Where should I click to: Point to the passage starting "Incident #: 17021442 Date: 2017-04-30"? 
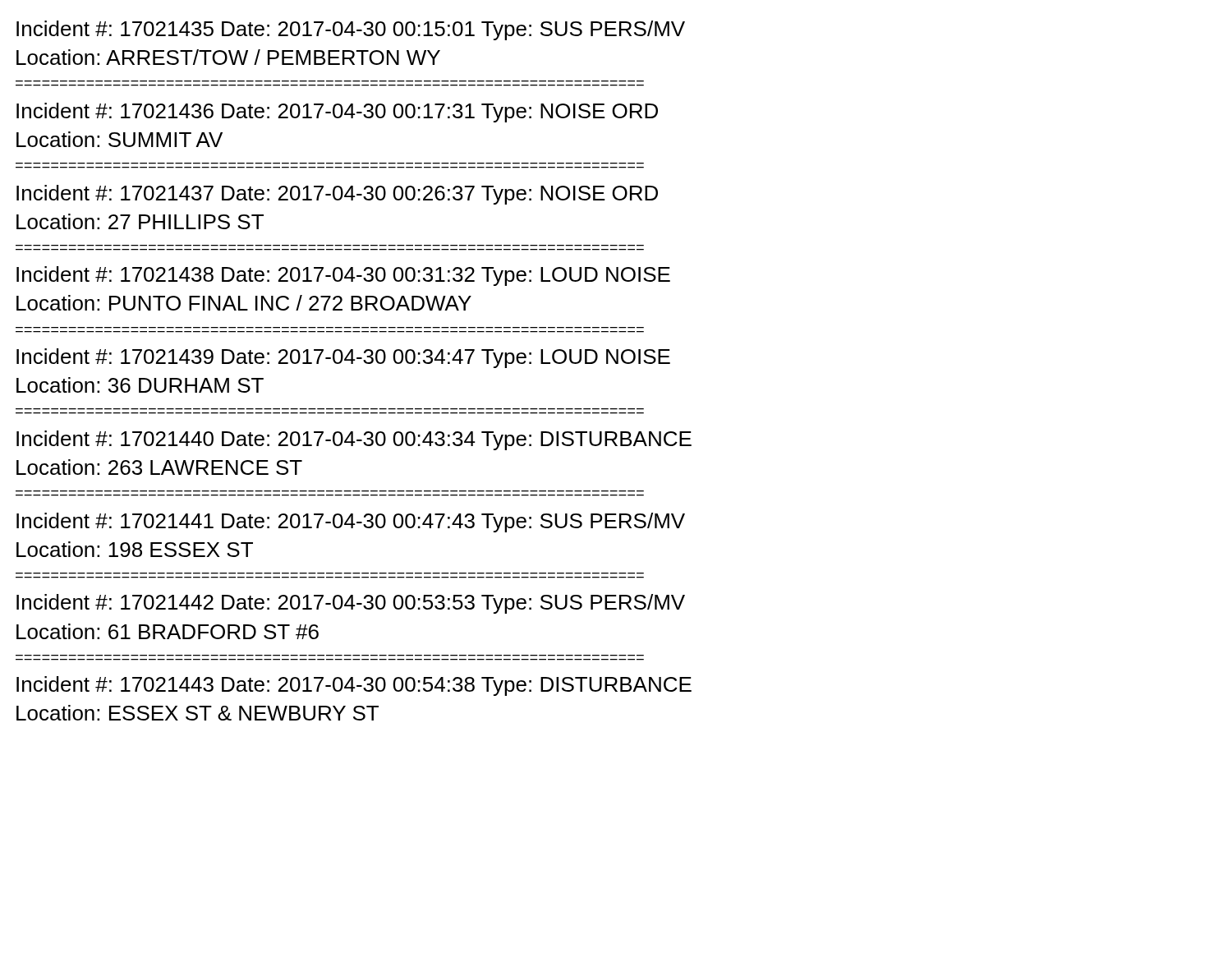tap(616, 617)
